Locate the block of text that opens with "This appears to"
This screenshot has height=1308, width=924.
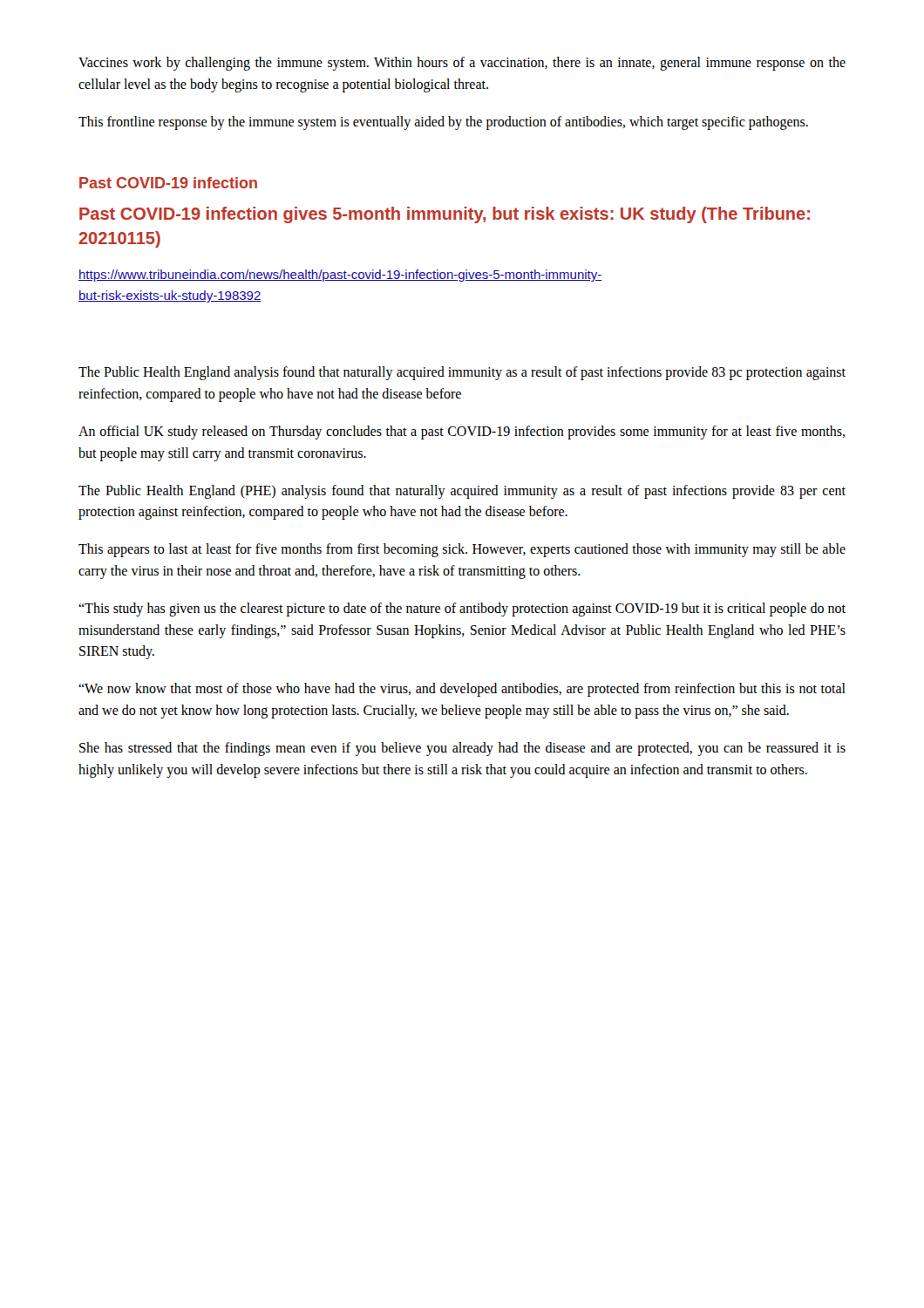pos(462,560)
